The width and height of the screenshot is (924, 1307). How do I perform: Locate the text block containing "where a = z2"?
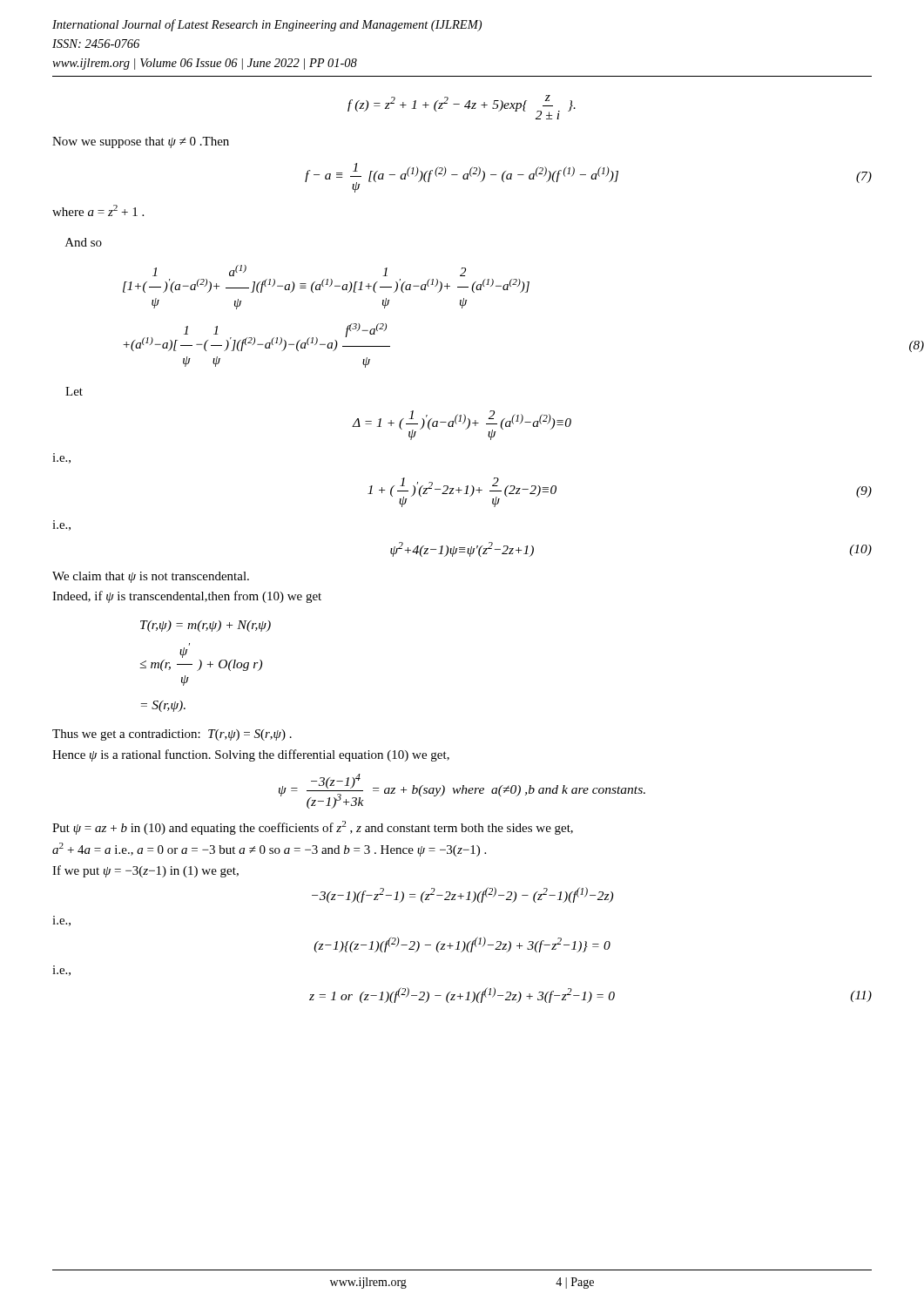point(99,210)
